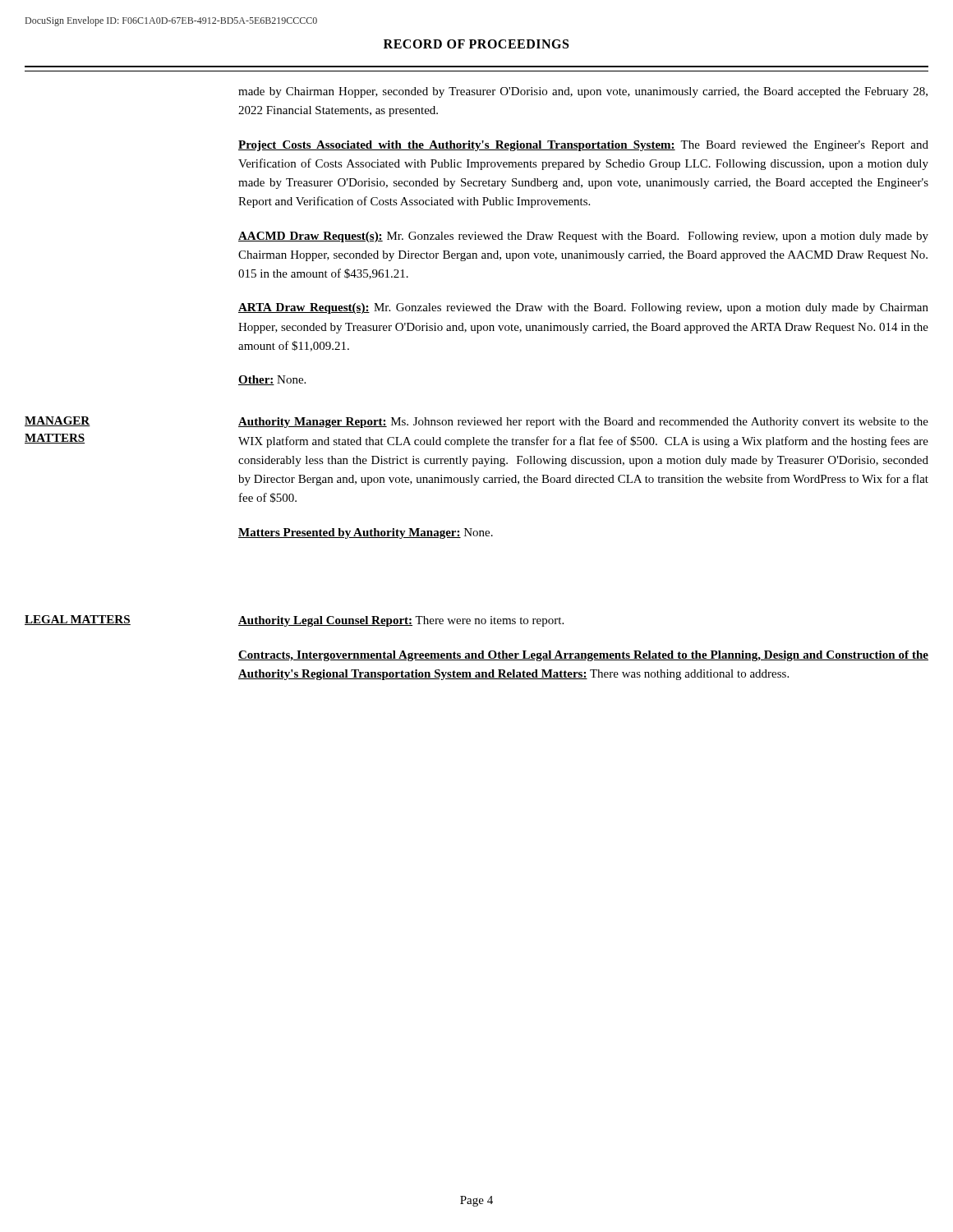Point to the region starting "Authority Manager Report: Ms. Johnson reviewed her"

pyautogui.click(x=583, y=460)
